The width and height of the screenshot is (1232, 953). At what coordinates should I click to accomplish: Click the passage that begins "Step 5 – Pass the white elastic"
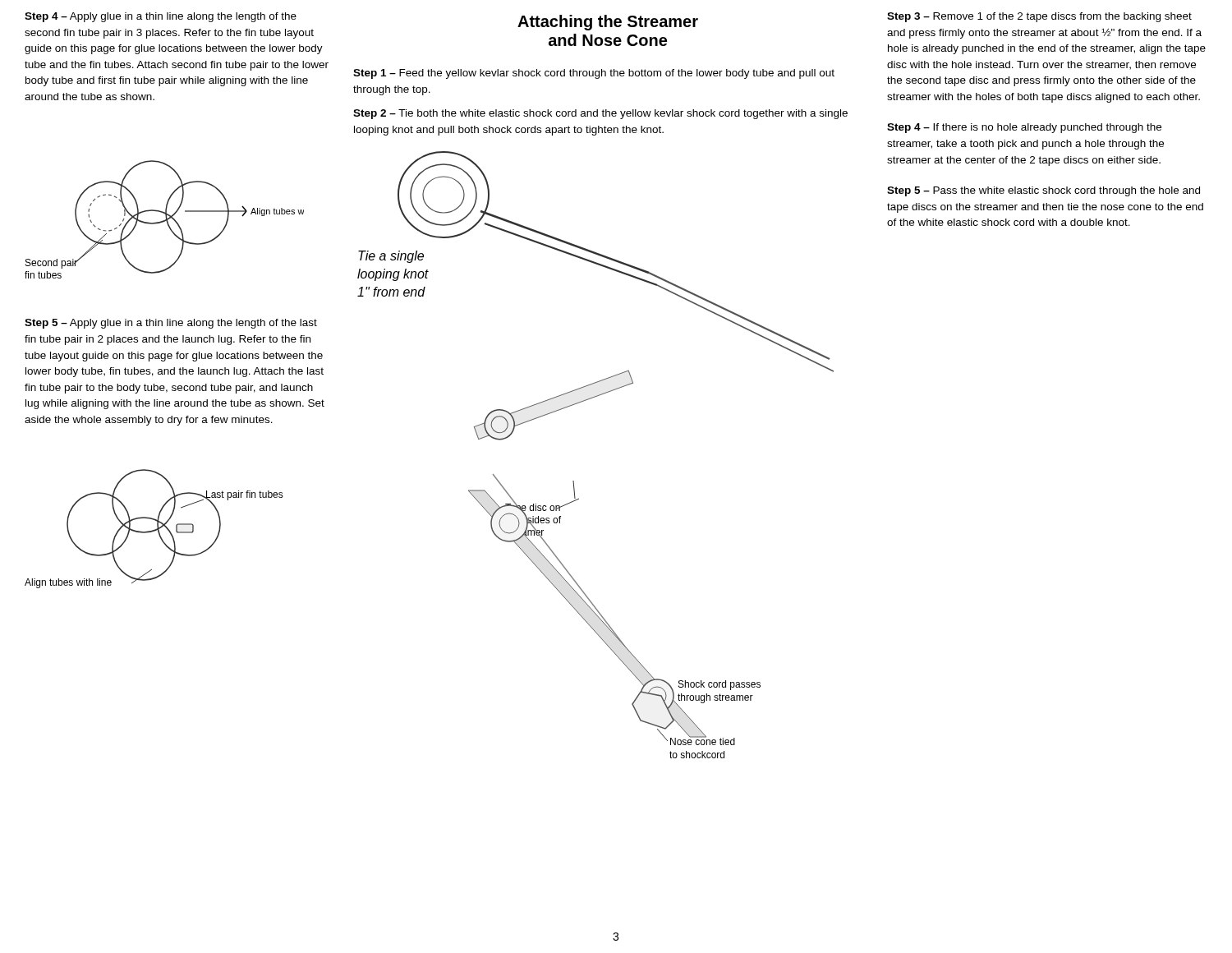click(x=1045, y=206)
